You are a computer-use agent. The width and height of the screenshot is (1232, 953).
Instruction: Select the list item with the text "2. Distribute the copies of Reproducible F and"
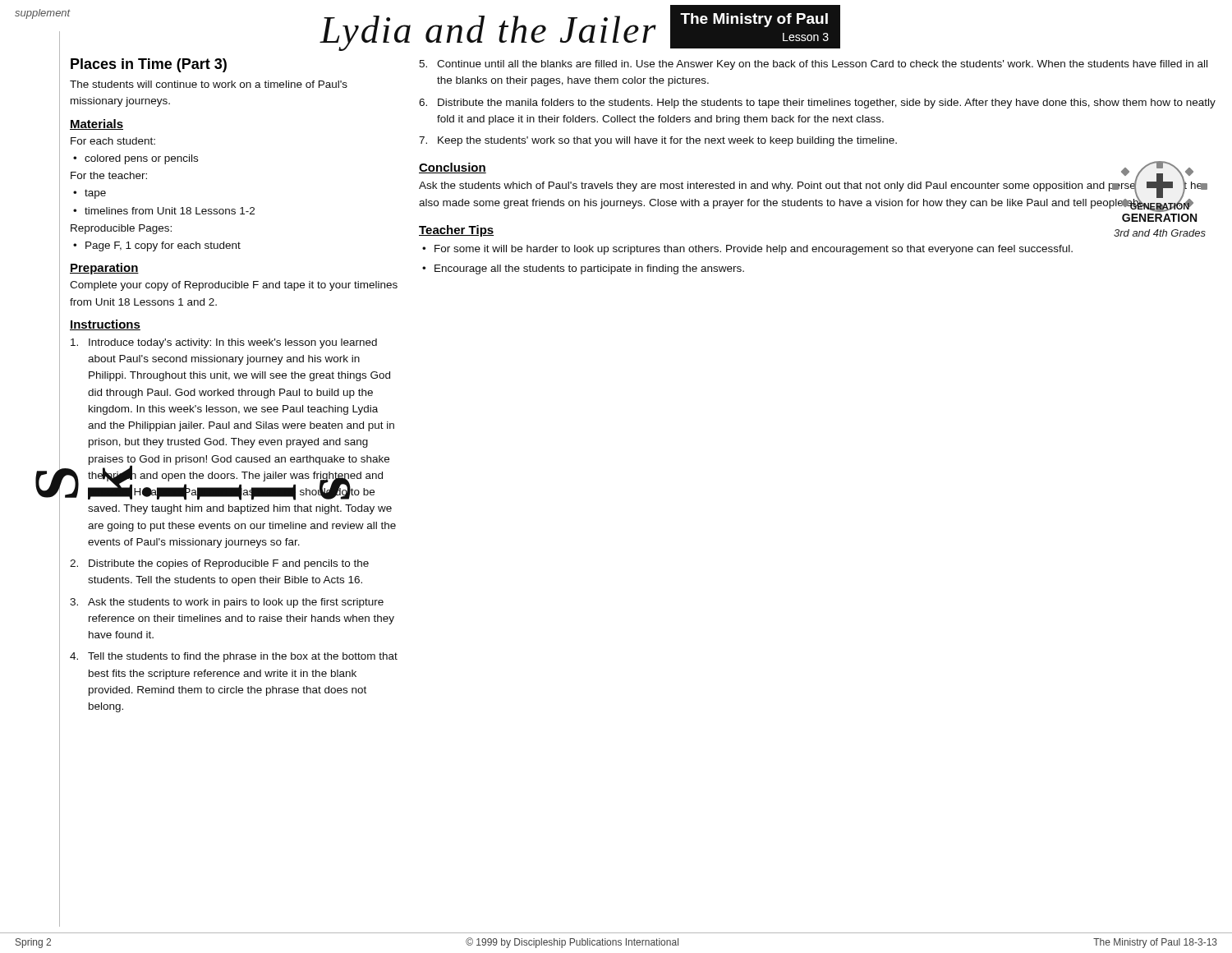[x=234, y=572]
